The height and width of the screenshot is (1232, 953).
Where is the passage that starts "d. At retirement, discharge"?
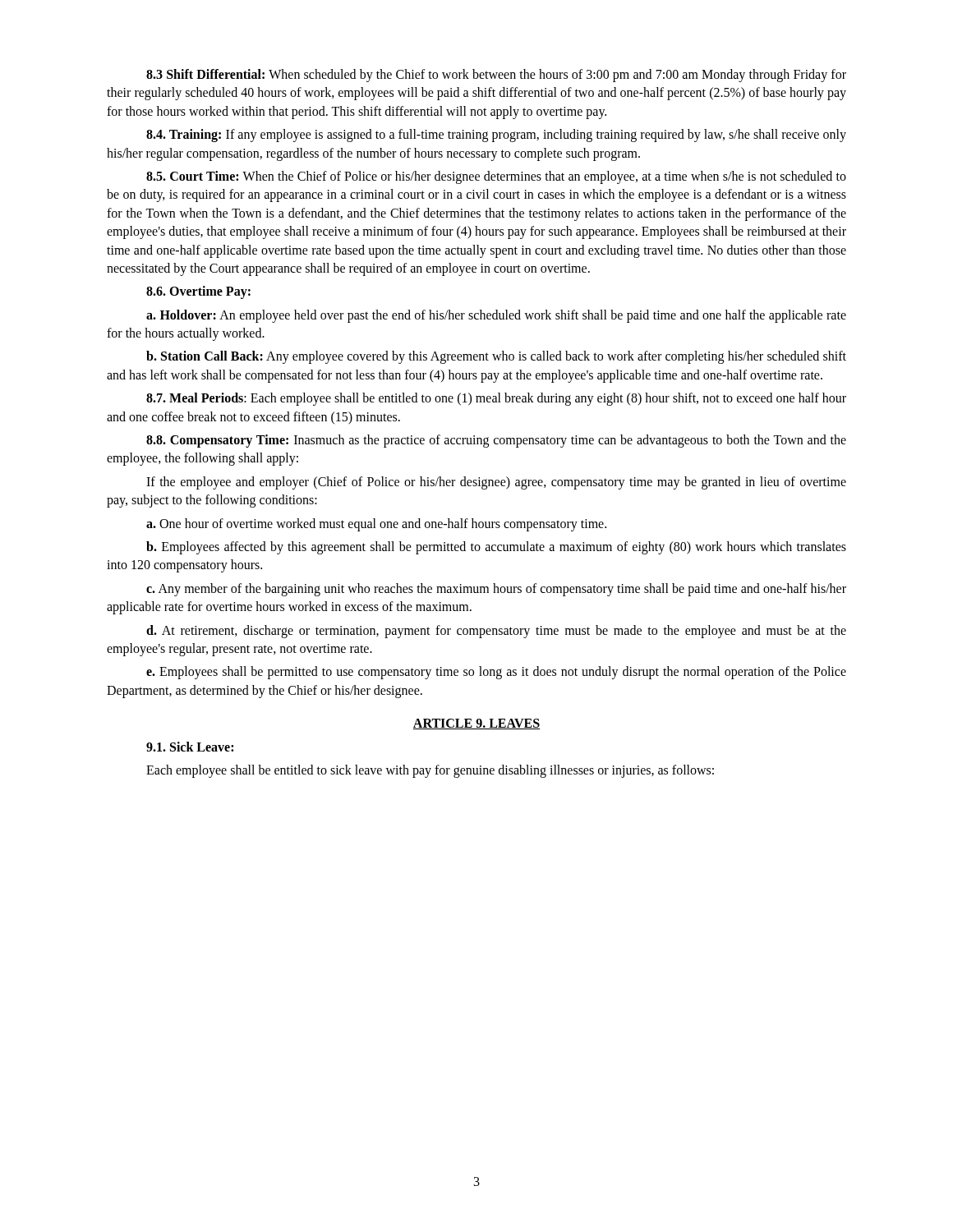pos(476,640)
